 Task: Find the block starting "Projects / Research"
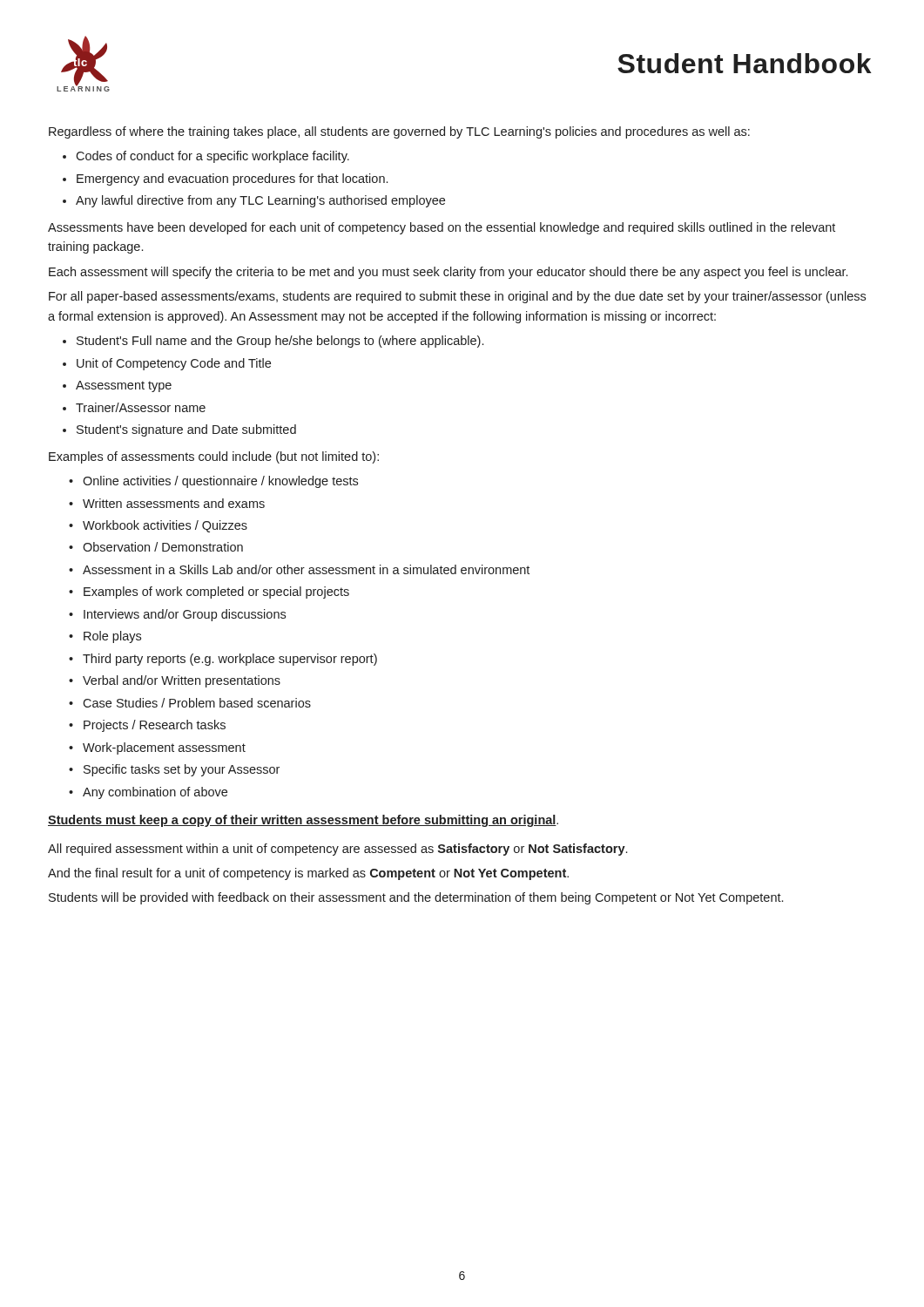[x=154, y=725]
